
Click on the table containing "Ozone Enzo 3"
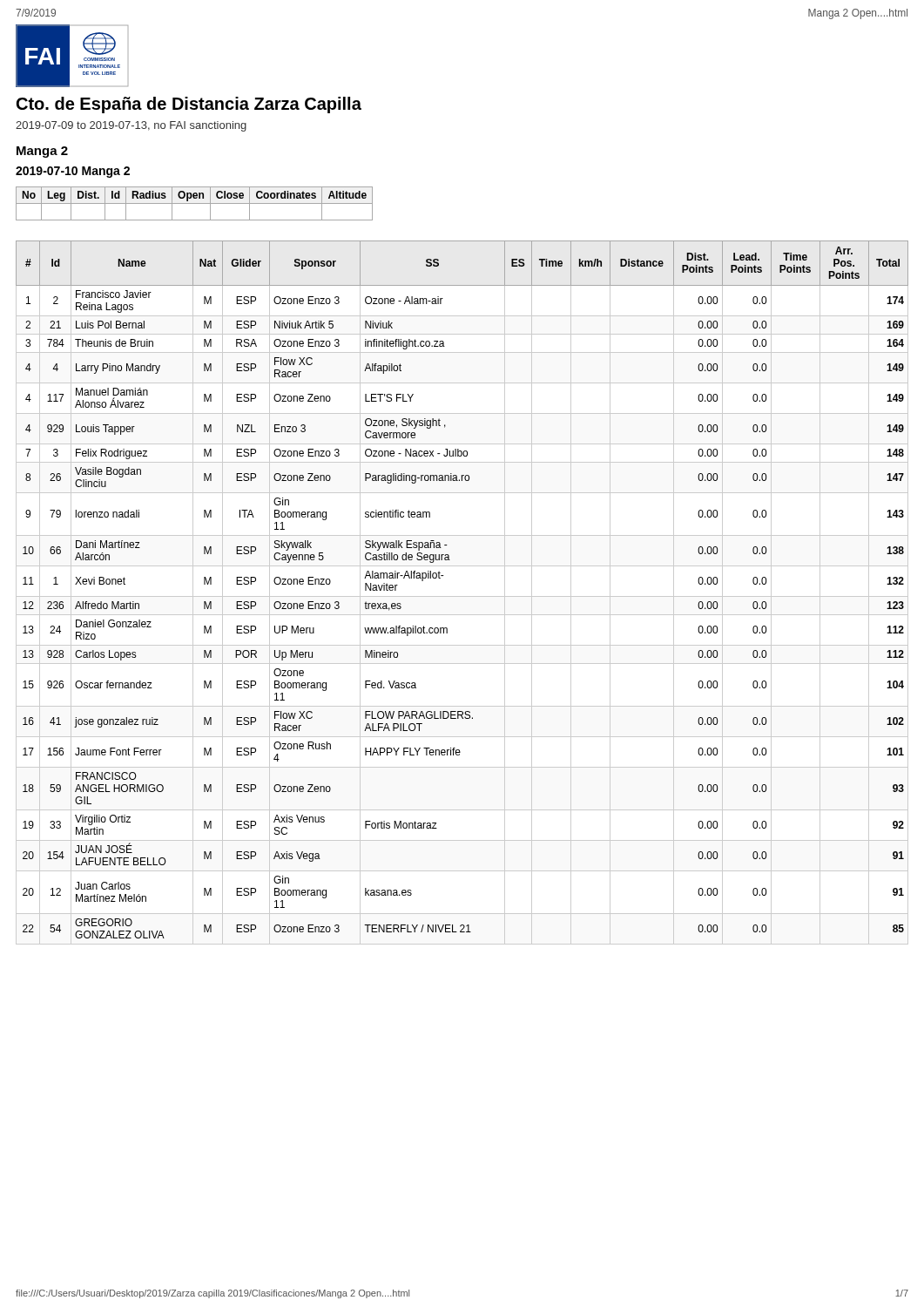click(x=462, y=593)
